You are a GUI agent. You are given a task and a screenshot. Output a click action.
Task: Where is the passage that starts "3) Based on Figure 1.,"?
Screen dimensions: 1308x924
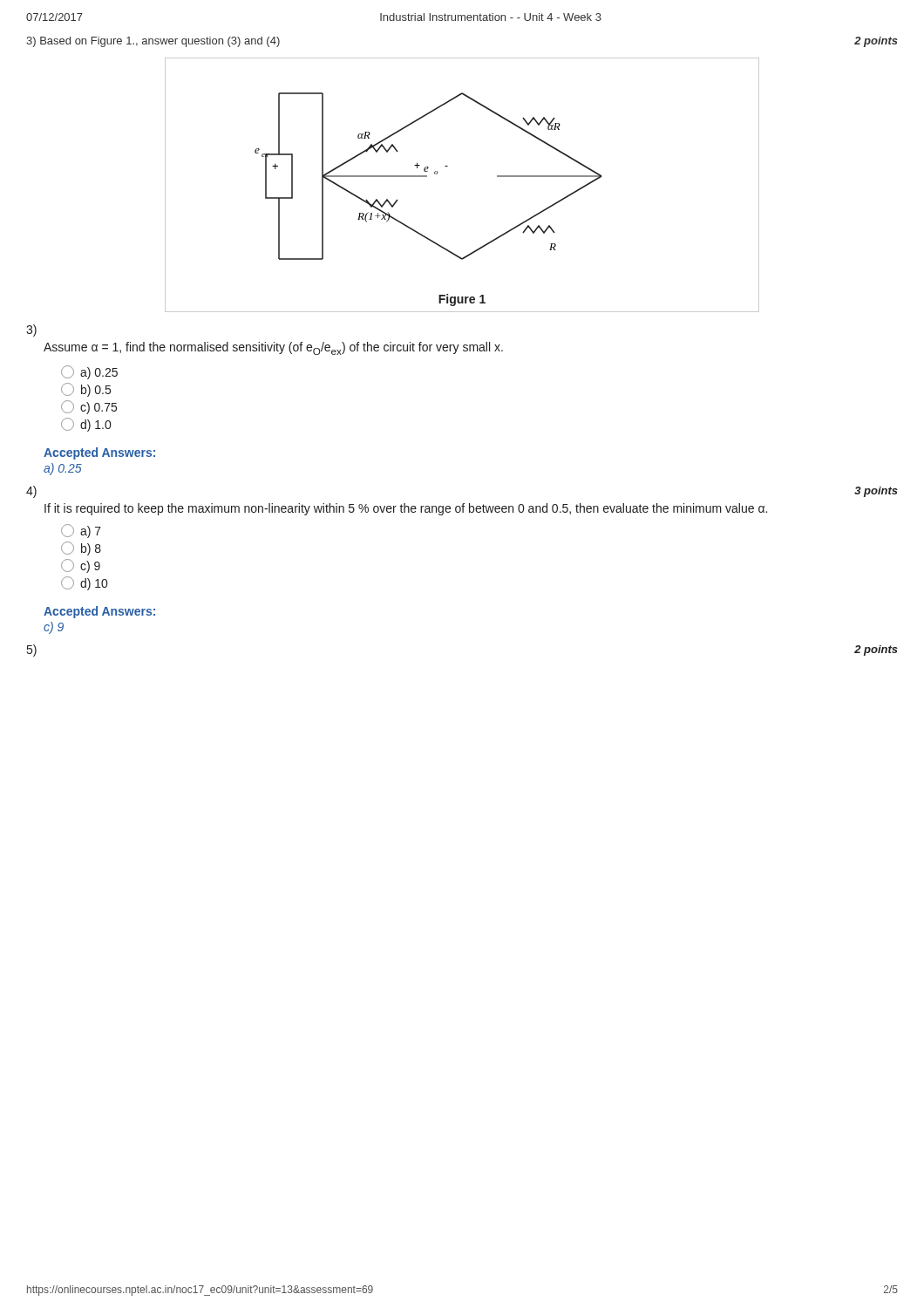point(147,41)
